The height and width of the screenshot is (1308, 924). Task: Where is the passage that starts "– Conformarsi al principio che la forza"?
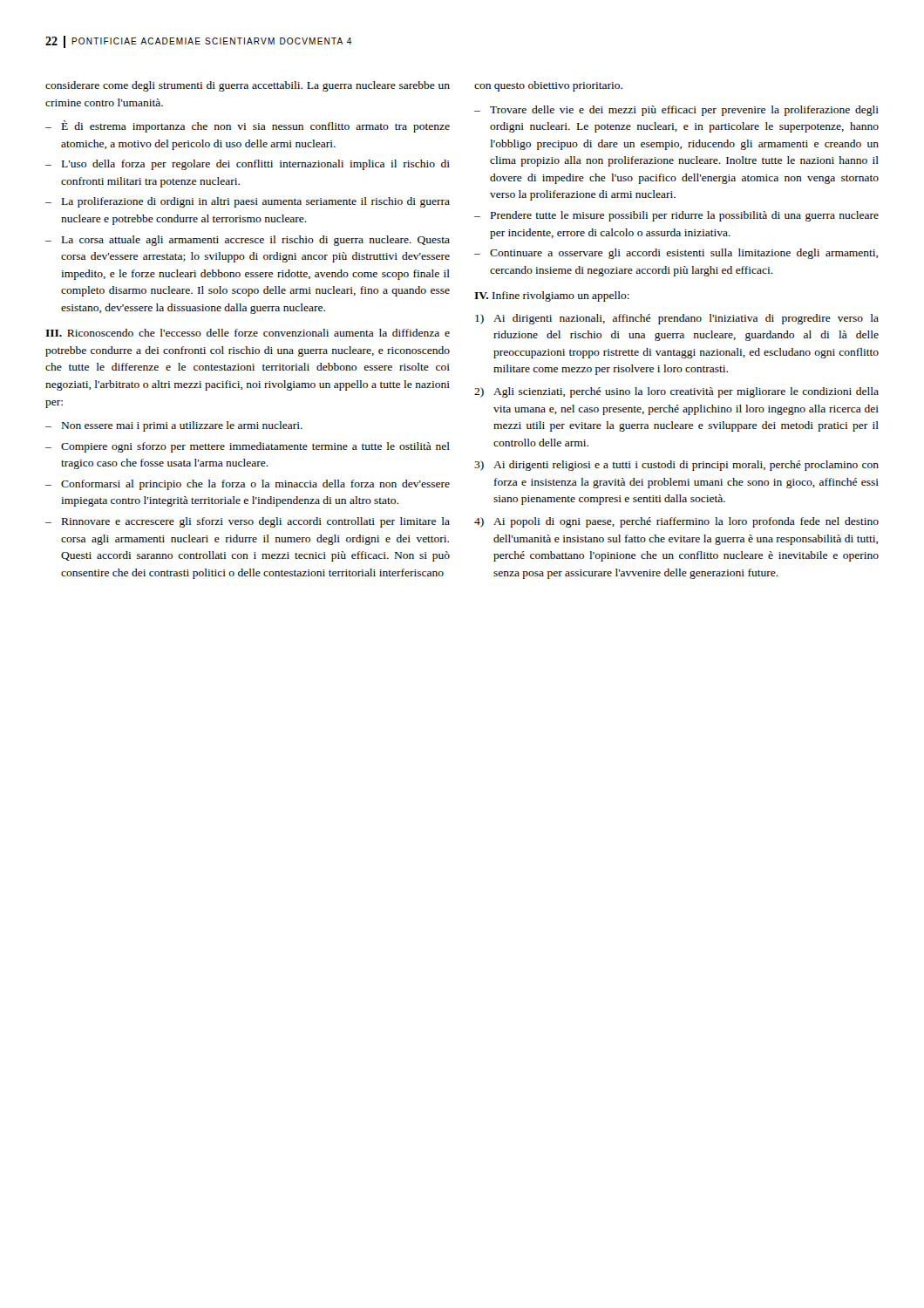pos(248,492)
